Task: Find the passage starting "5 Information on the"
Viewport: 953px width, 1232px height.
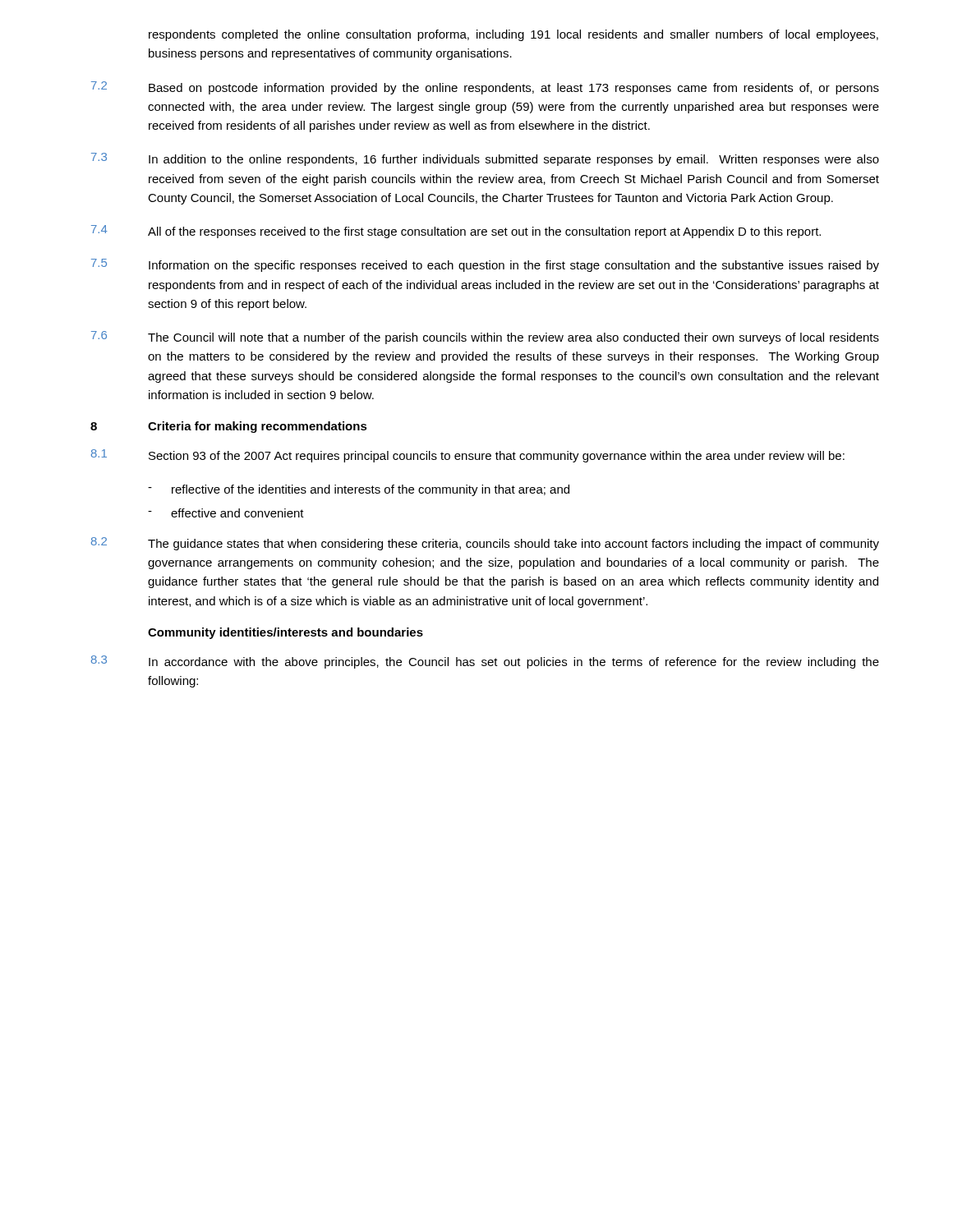Action: (485, 284)
